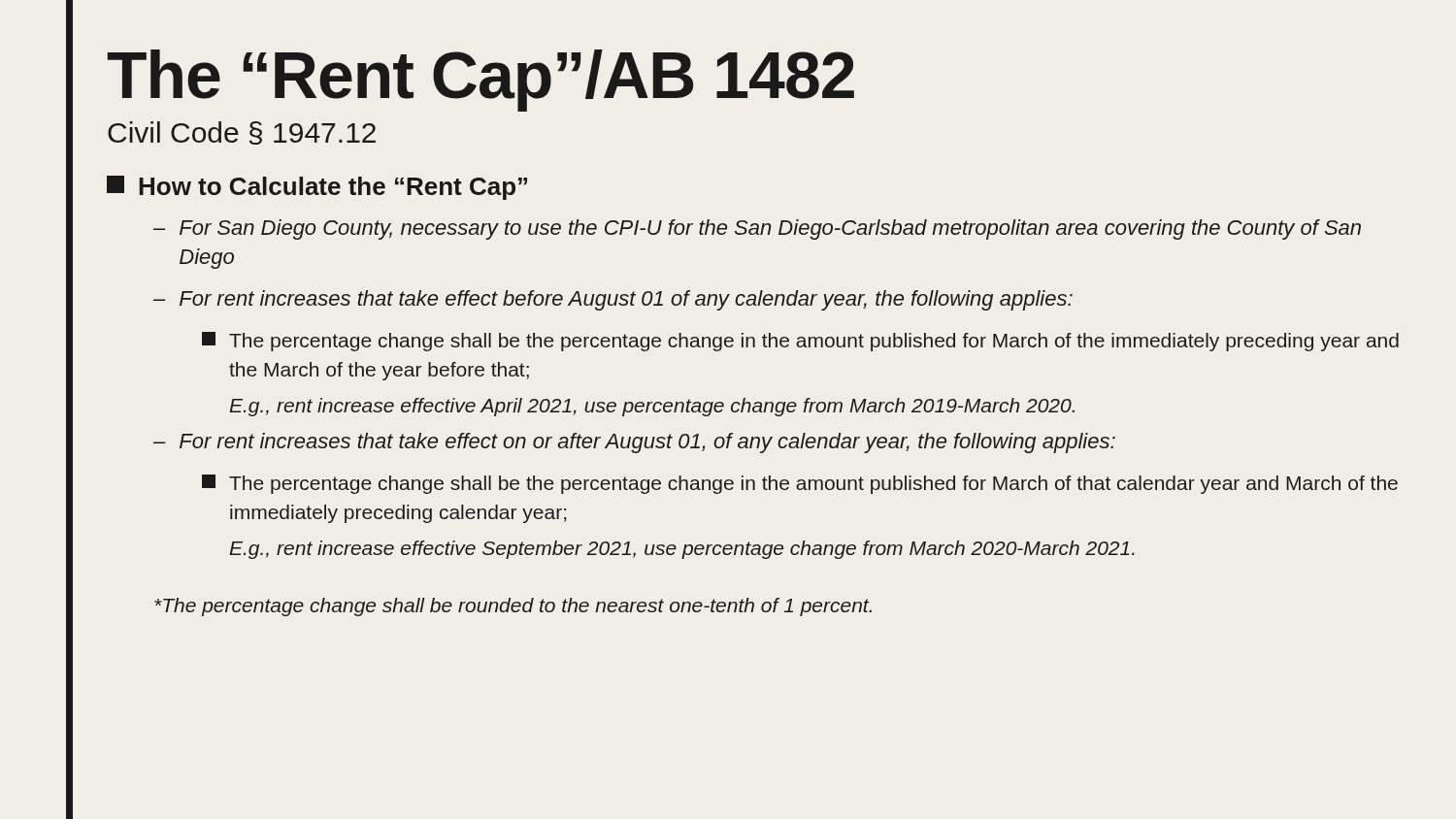The image size is (1456, 819).
Task: Point to the passage starting "– For rent increases that take effect on"
Action: tap(635, 442)
